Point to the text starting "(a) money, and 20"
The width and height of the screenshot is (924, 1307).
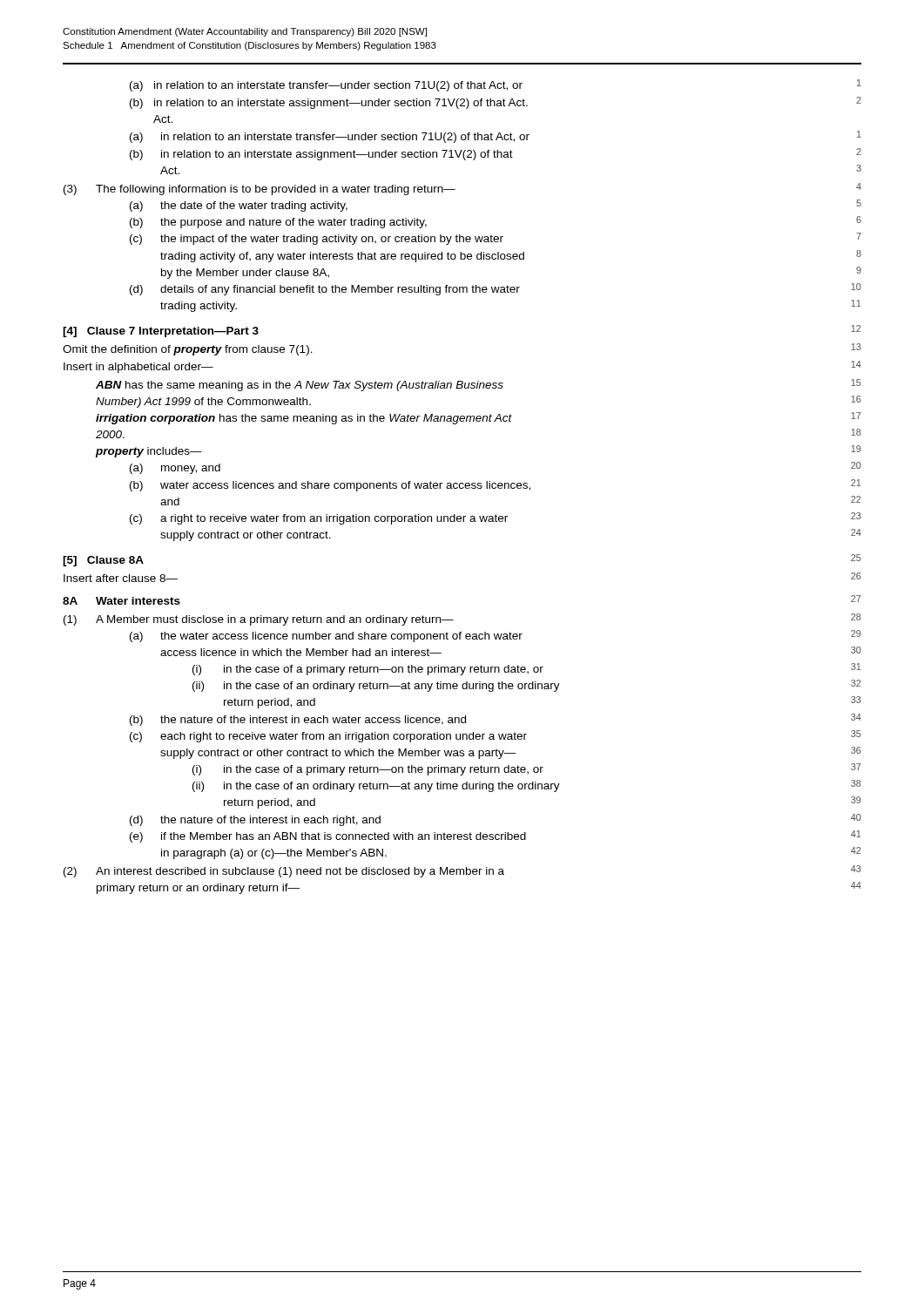coord(194,467)
